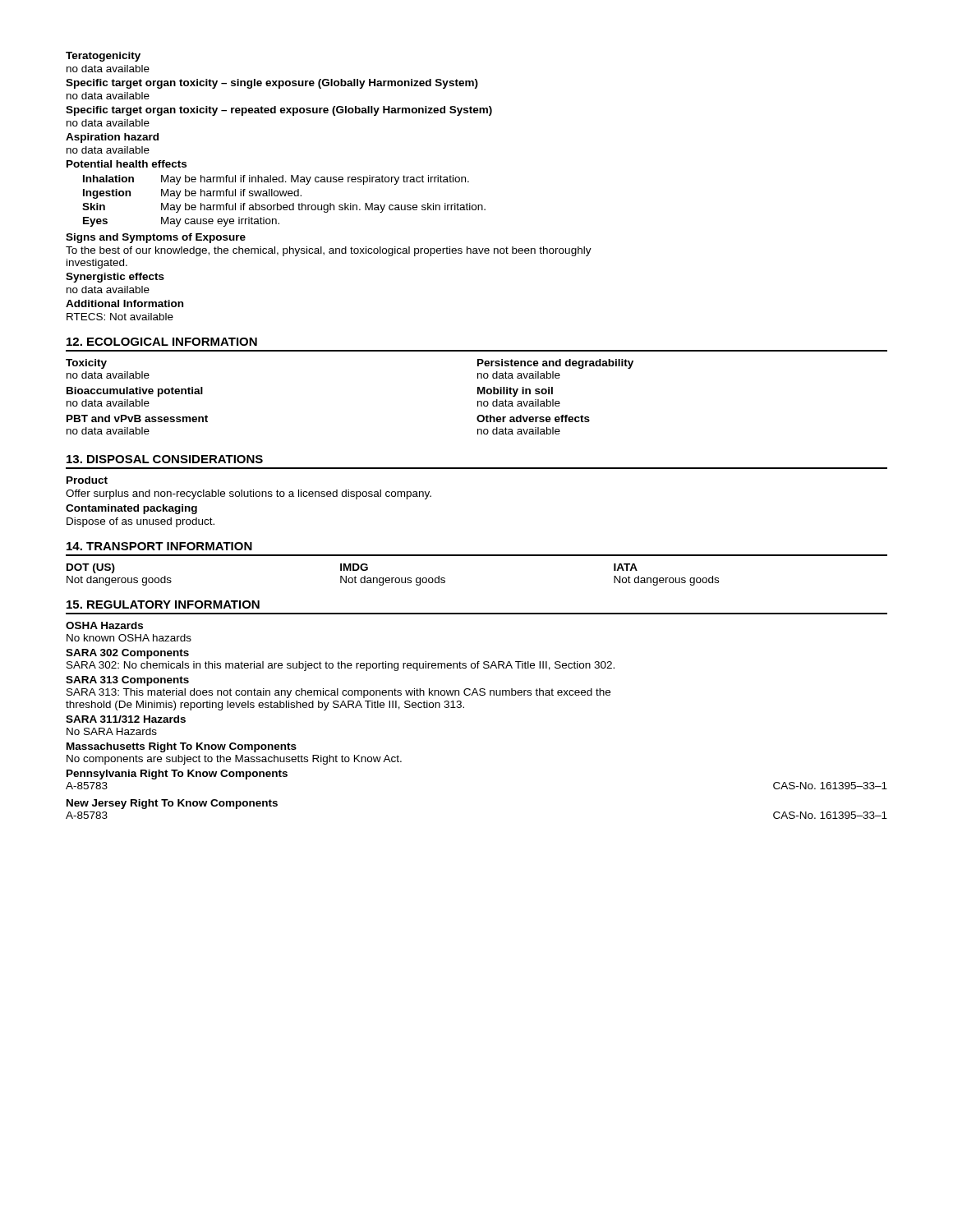This screenshot has width=953, height=1232.
Task: Click where it says "Synergistic effects"
Action: (115, 276)
